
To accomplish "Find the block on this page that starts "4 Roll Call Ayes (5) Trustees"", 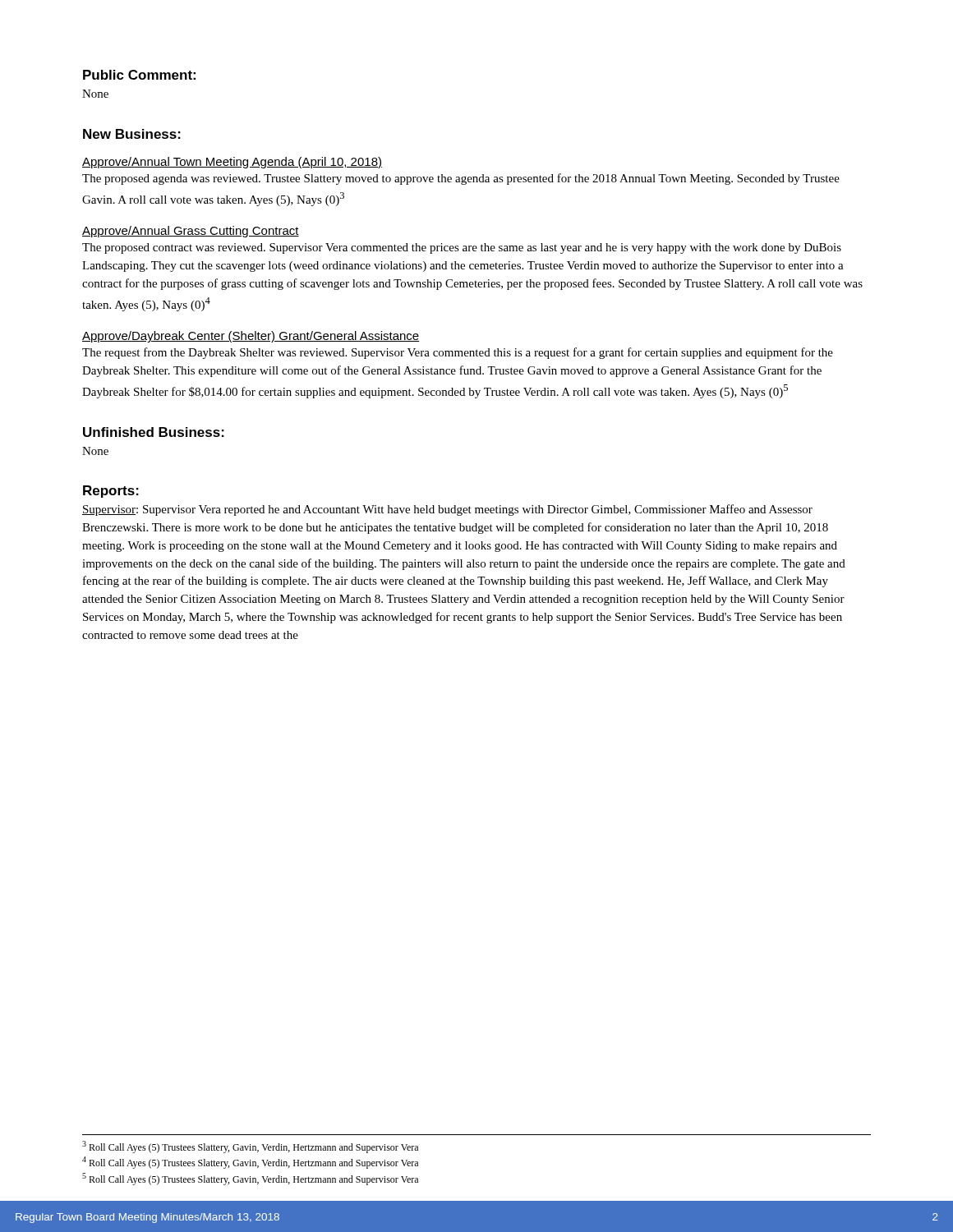I will (x=250, y=1162).
